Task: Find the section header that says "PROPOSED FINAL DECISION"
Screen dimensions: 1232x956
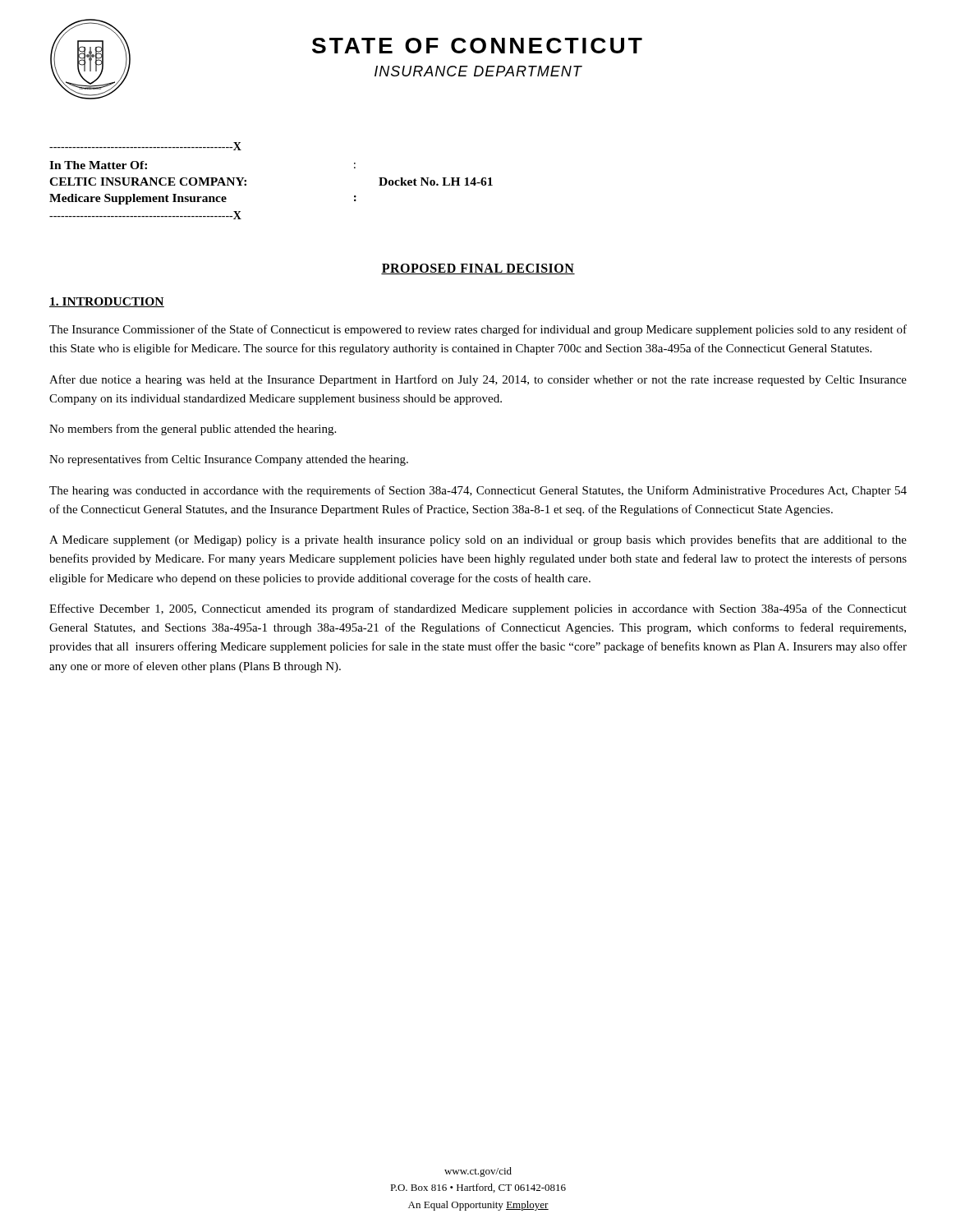Action: click(478, 268)
